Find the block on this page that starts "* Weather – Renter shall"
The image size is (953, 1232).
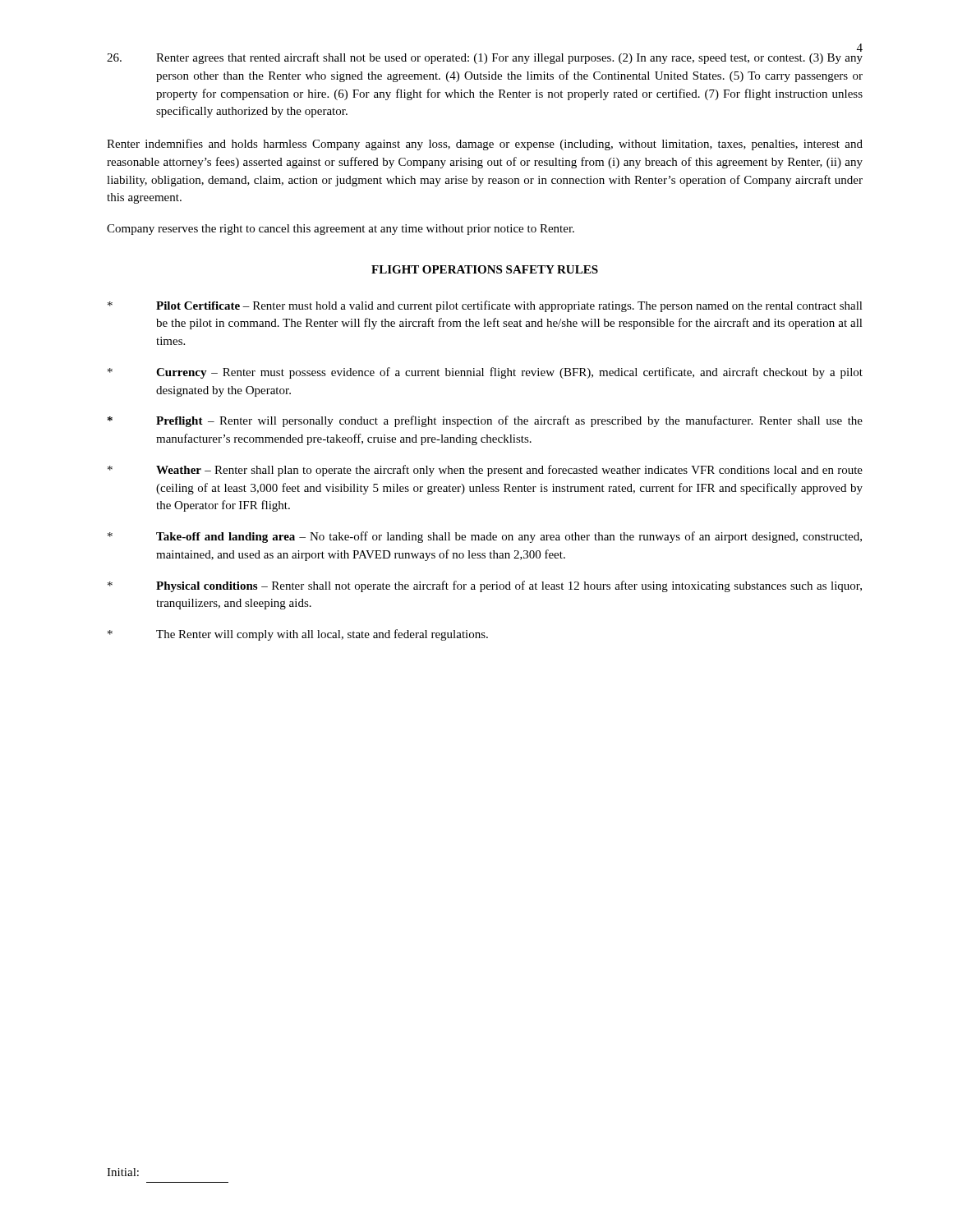click(x=485, y=488)
